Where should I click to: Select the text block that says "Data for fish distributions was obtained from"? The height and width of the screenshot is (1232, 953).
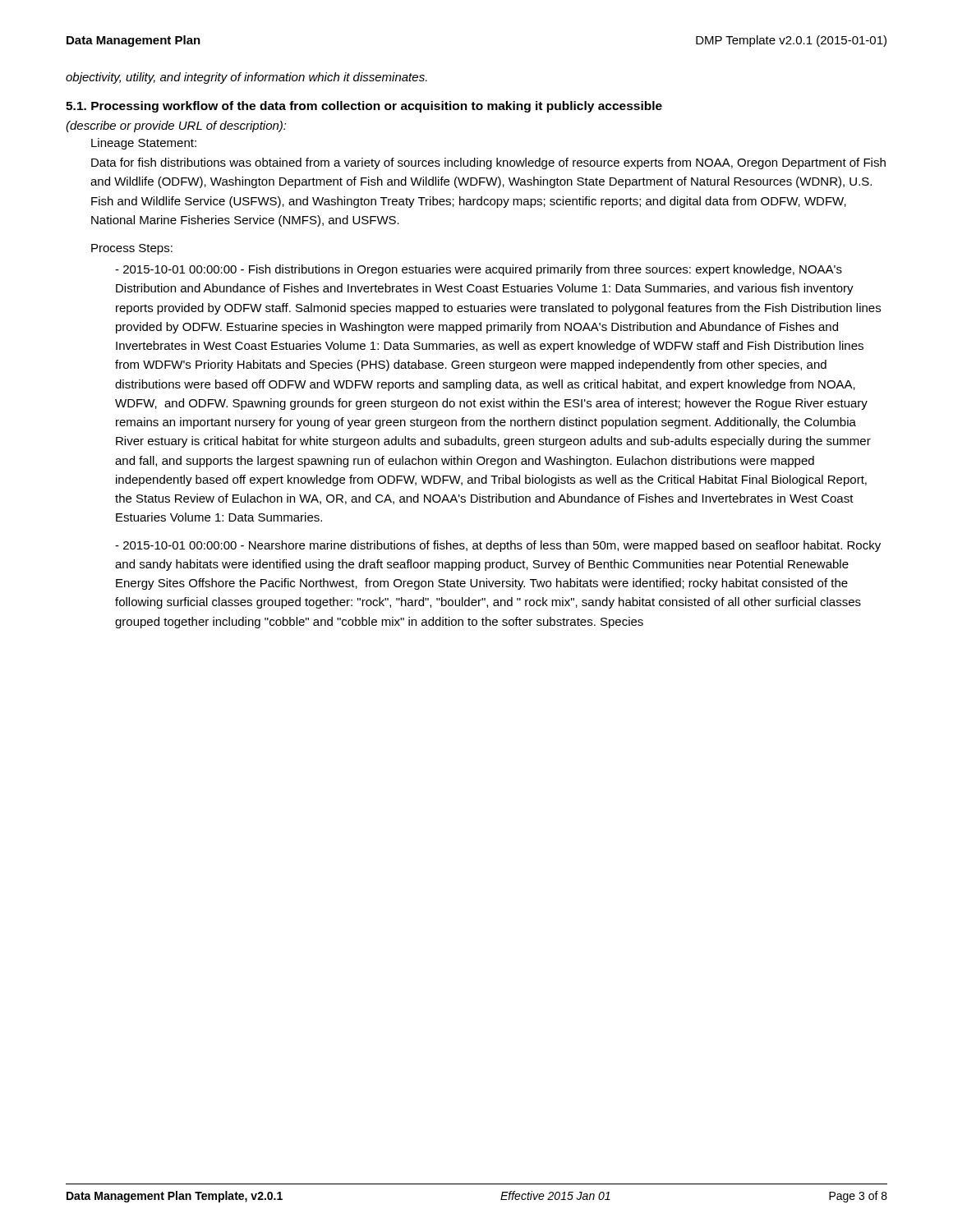tap(488, 191)
